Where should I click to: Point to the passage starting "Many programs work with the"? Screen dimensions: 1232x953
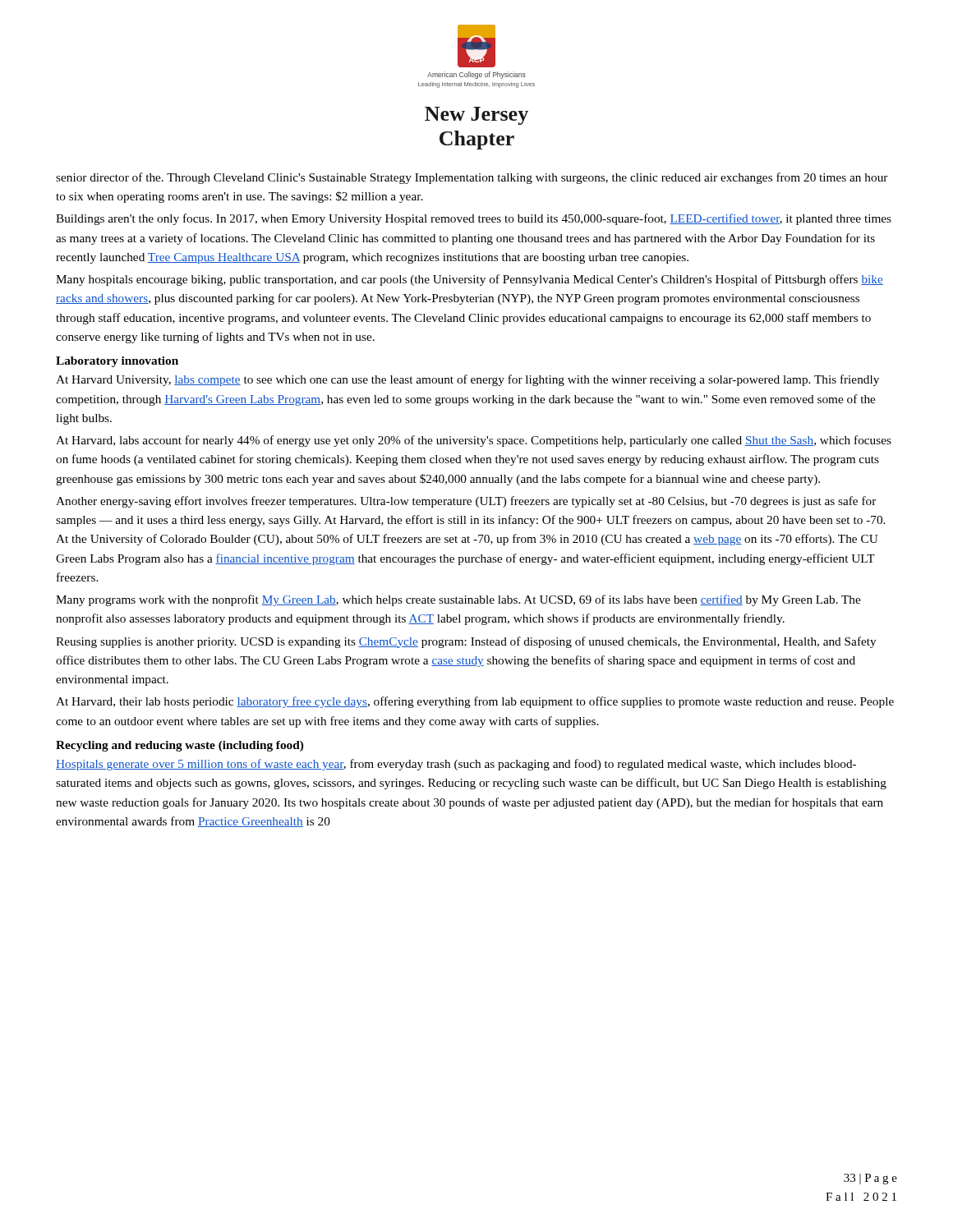point(458,609)
